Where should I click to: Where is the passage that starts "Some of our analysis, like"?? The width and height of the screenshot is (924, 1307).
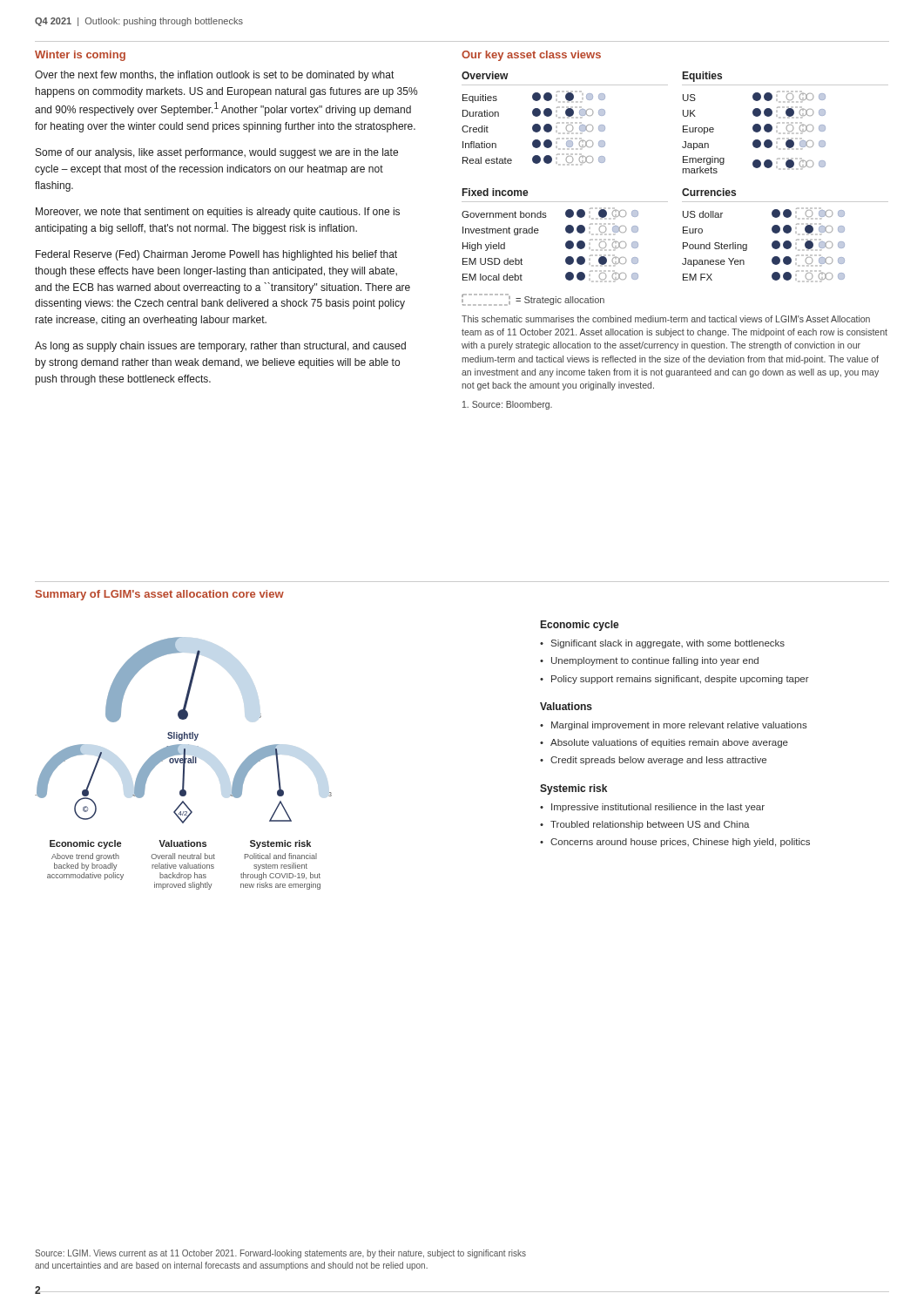217,169
